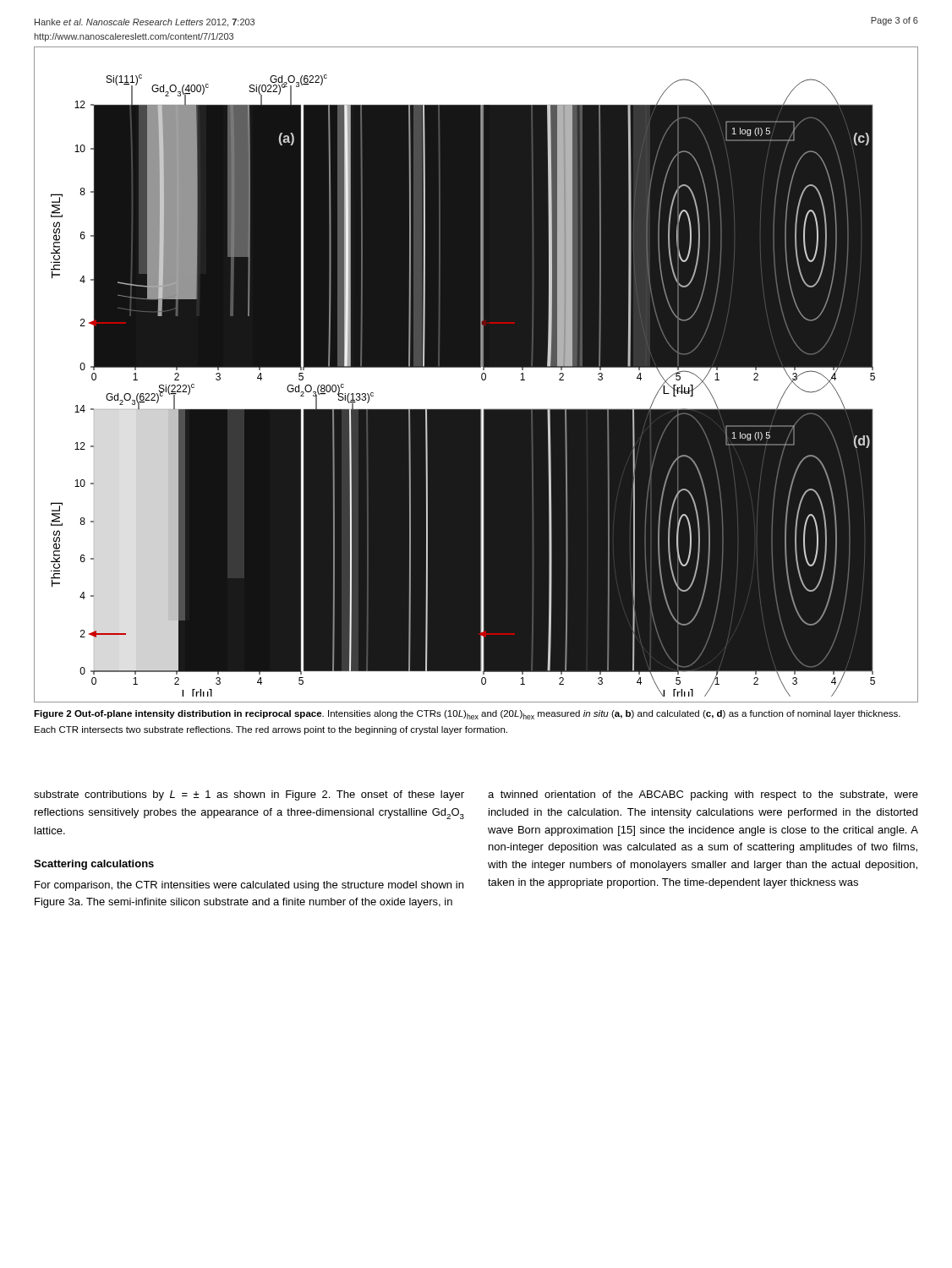952x1268 pixels.
Task: Locate the text "Scattering calculations"
Action: [x=94, y=863]
